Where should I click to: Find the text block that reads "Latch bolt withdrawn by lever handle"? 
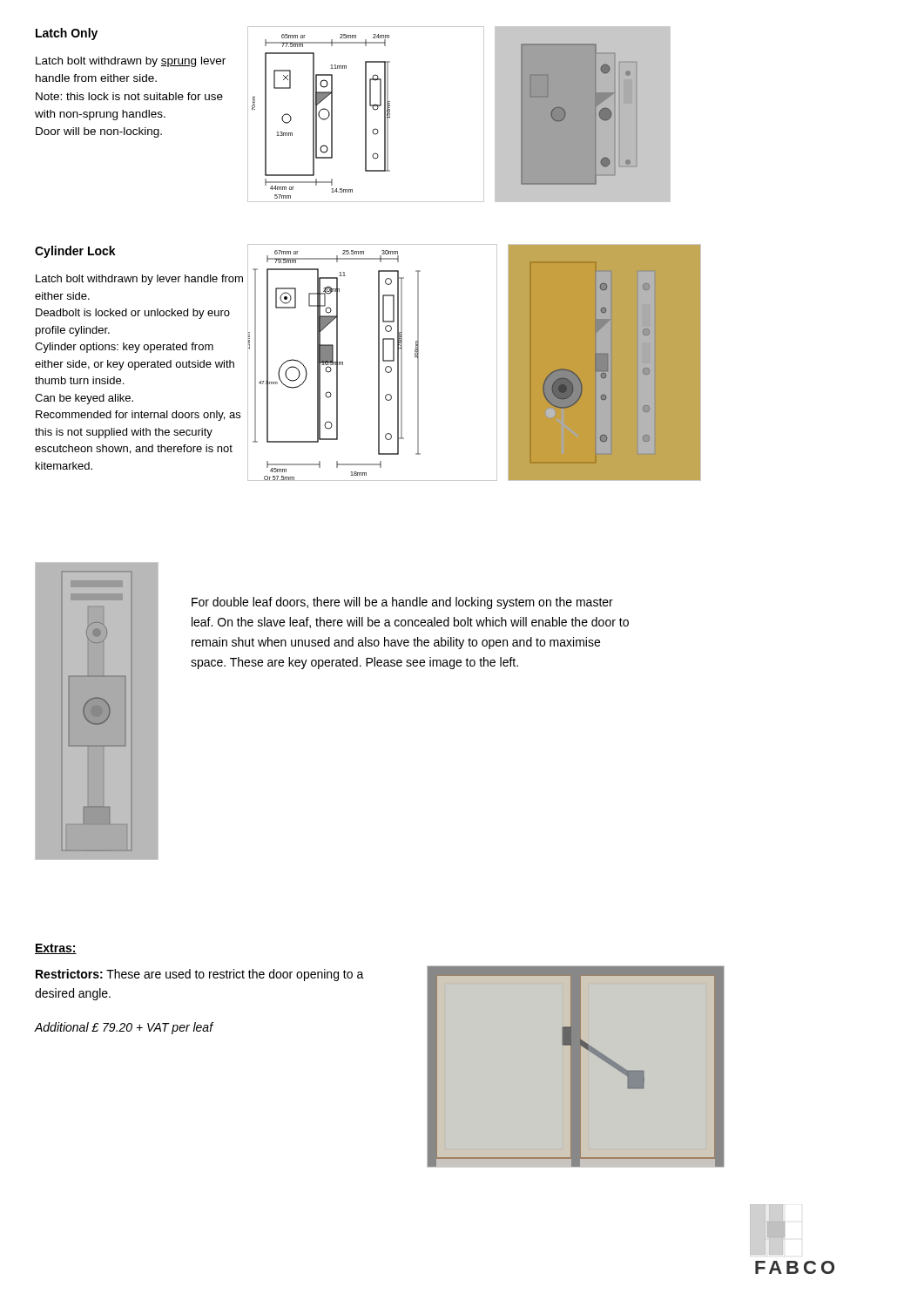pyautogui.click(x=139, y=372)
